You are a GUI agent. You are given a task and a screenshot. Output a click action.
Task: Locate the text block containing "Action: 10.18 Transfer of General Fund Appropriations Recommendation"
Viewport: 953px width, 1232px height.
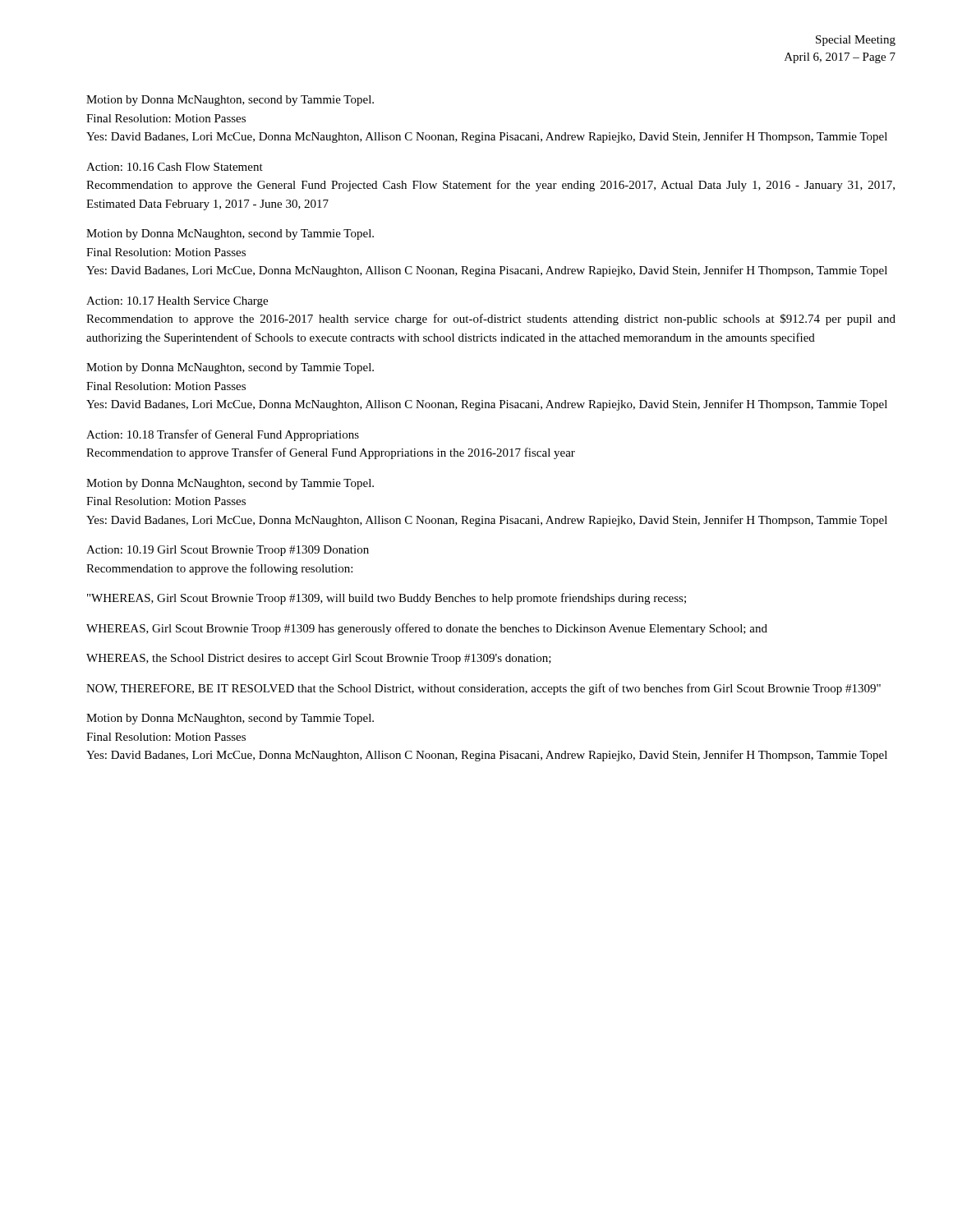click(x=491, y=444)
